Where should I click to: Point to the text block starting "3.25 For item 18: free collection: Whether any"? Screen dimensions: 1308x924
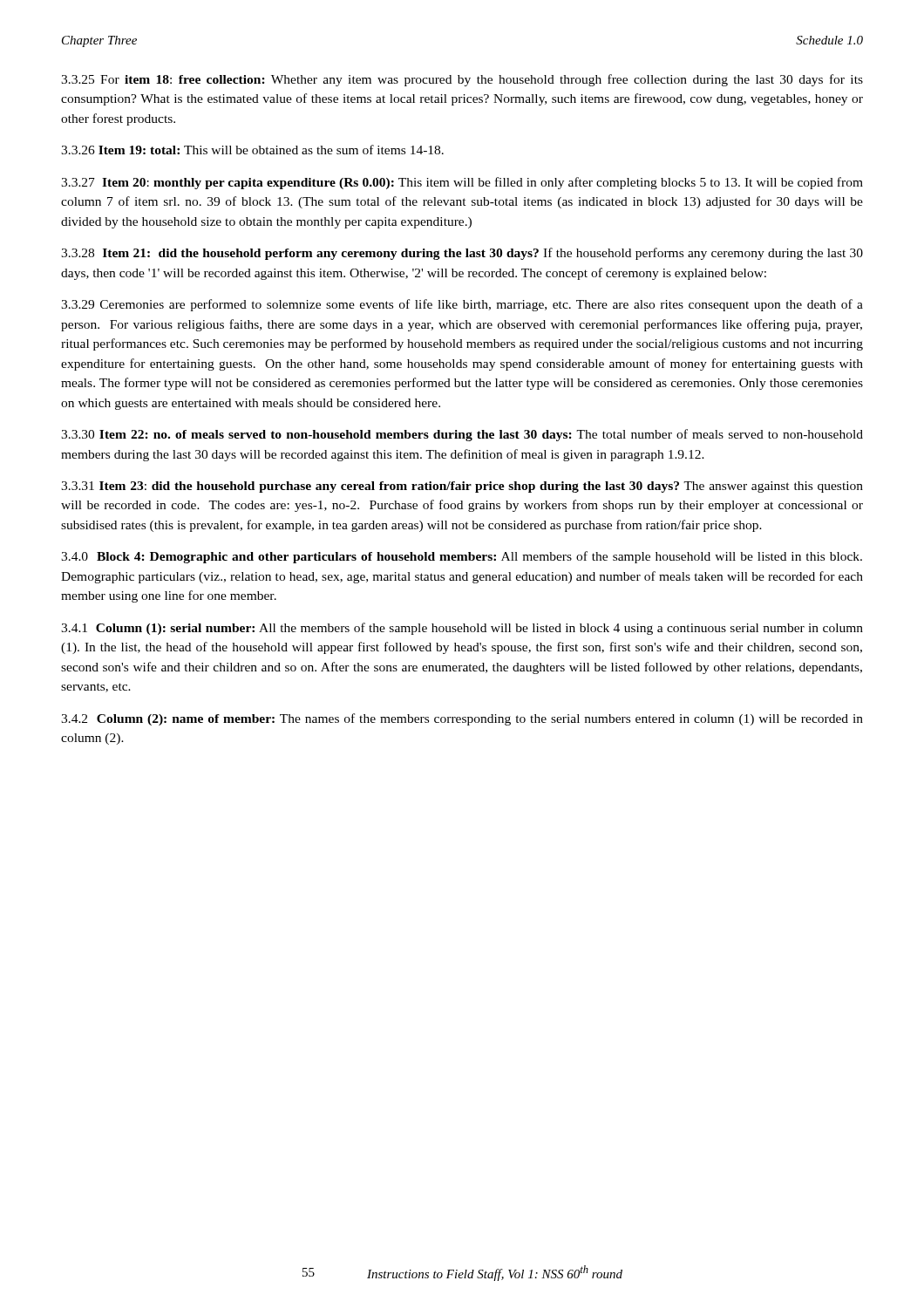462,99
